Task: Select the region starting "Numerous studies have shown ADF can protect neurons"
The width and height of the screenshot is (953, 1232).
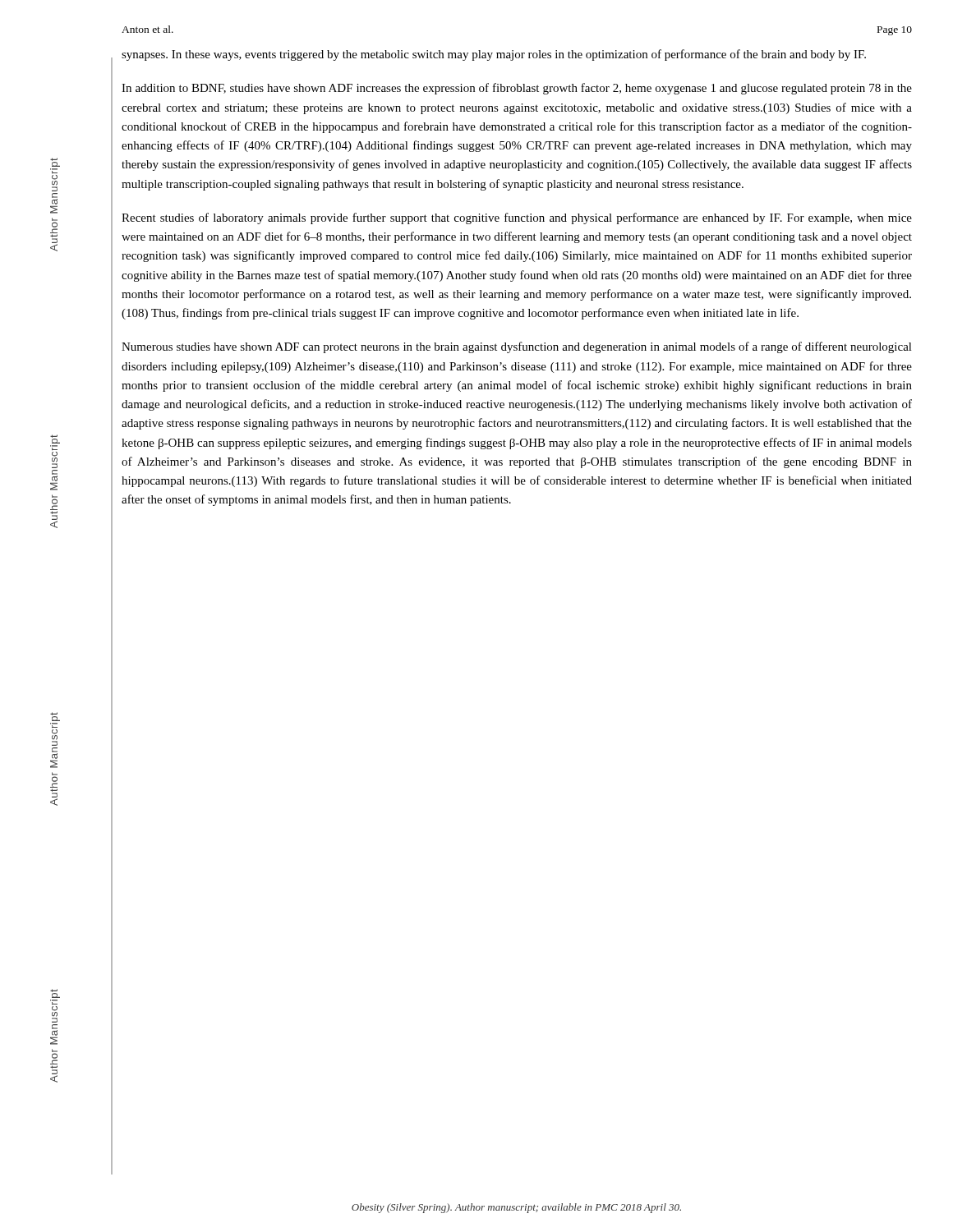Action: point(517,423)
